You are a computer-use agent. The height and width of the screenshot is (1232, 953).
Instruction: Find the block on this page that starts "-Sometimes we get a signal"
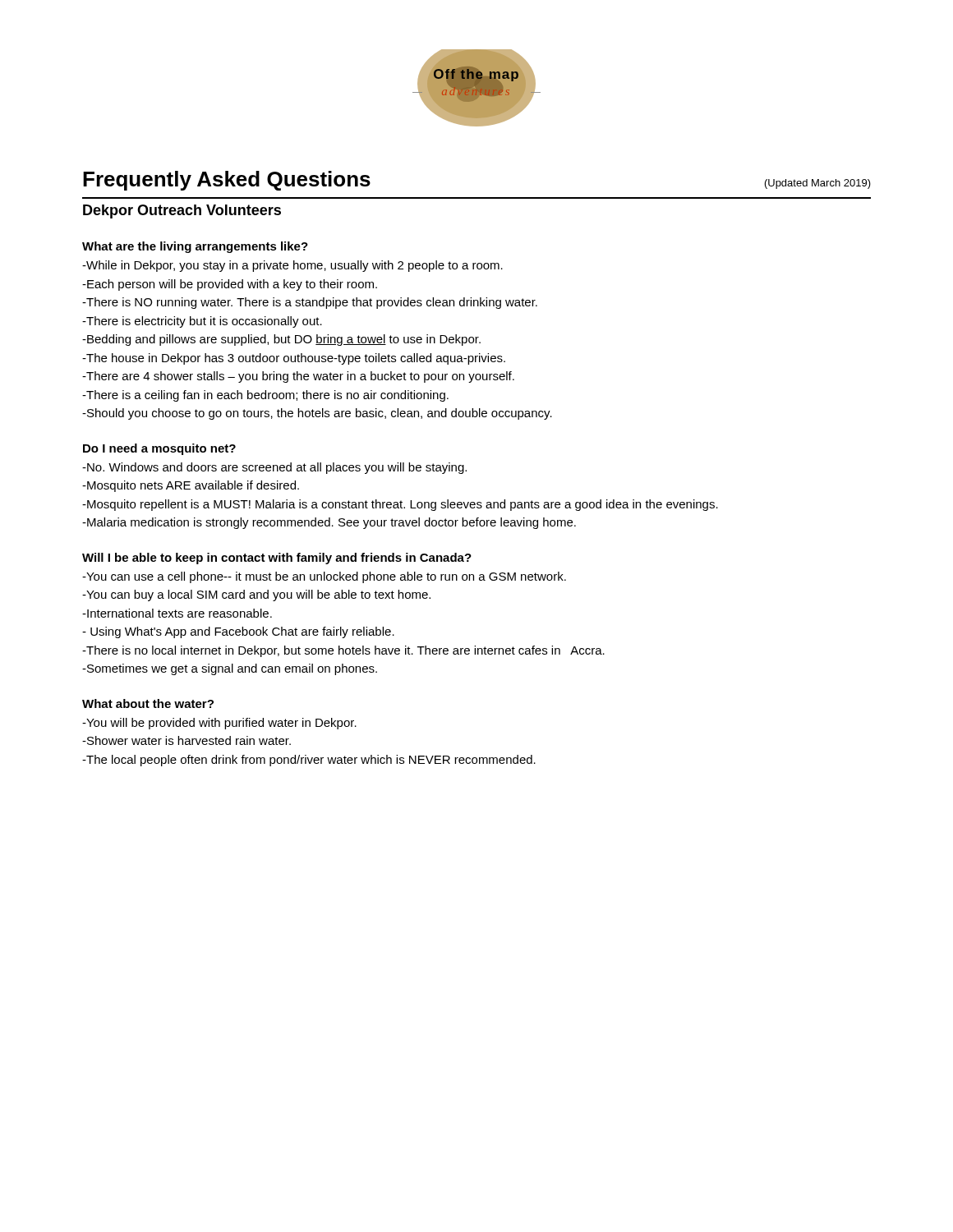[230, 668]
